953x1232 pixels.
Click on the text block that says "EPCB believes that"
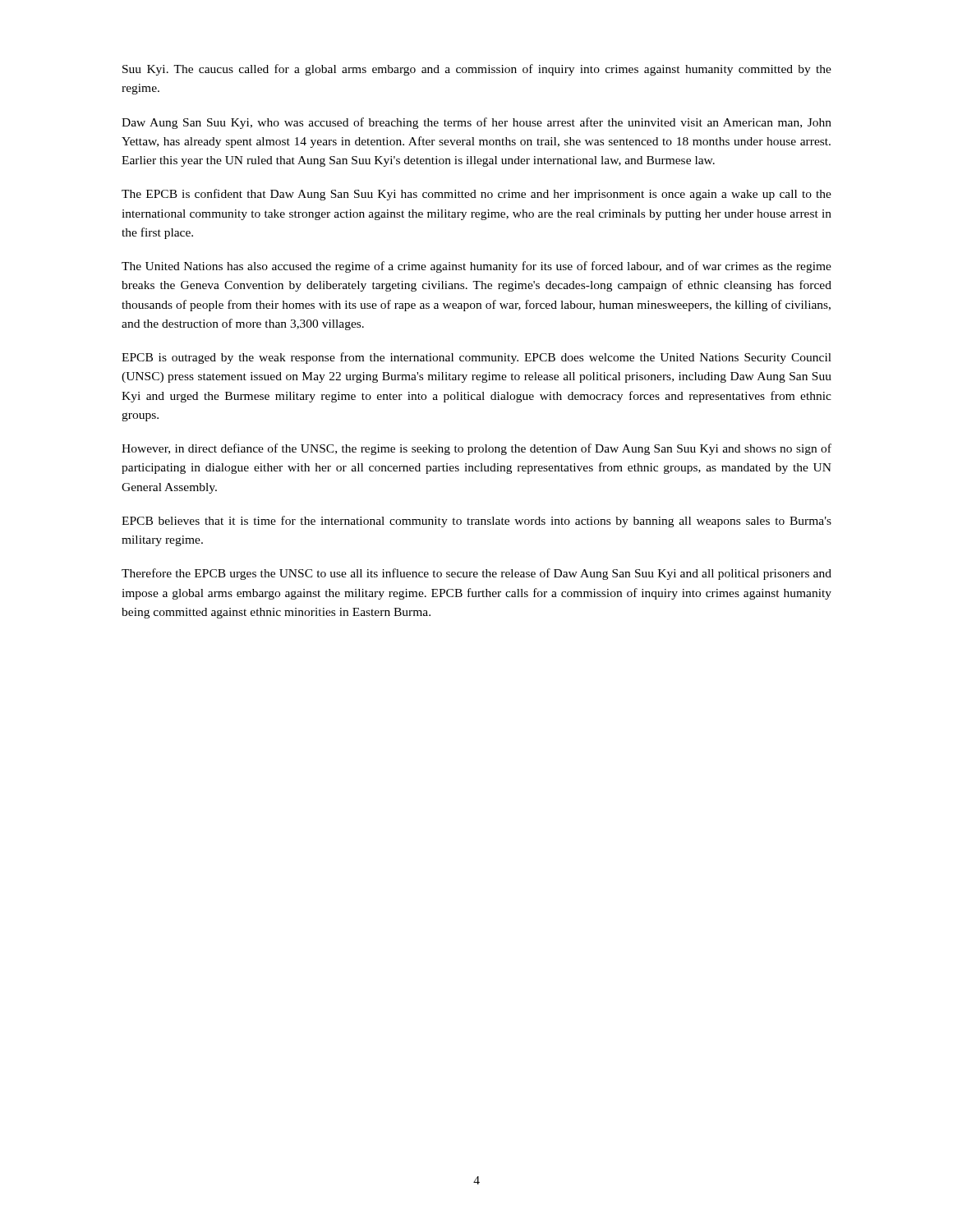coord(476,530)
